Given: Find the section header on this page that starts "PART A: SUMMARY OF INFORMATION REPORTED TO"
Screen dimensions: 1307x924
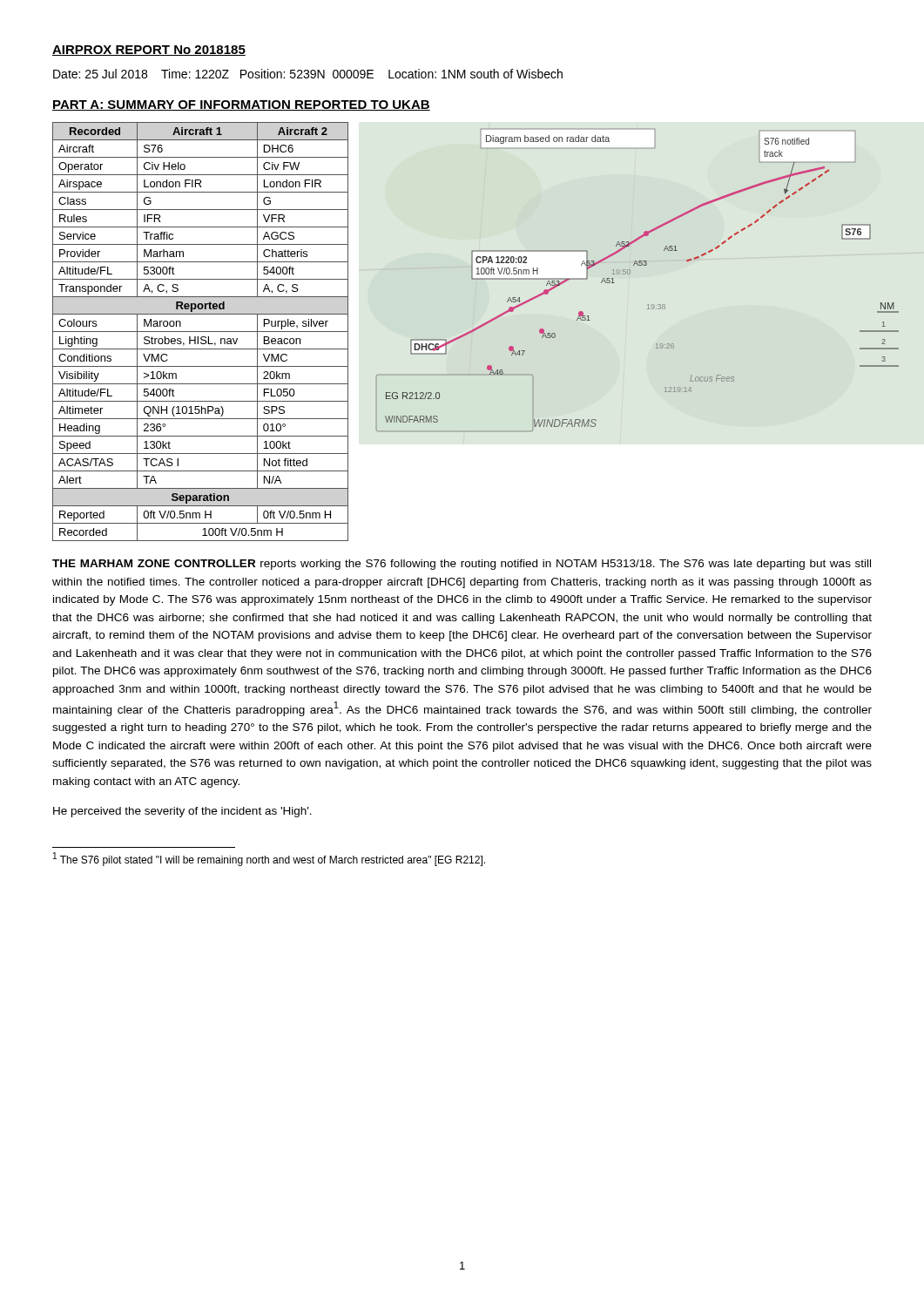Looking at the screenshot, I should pyautogui.click(x=241, y=104).
